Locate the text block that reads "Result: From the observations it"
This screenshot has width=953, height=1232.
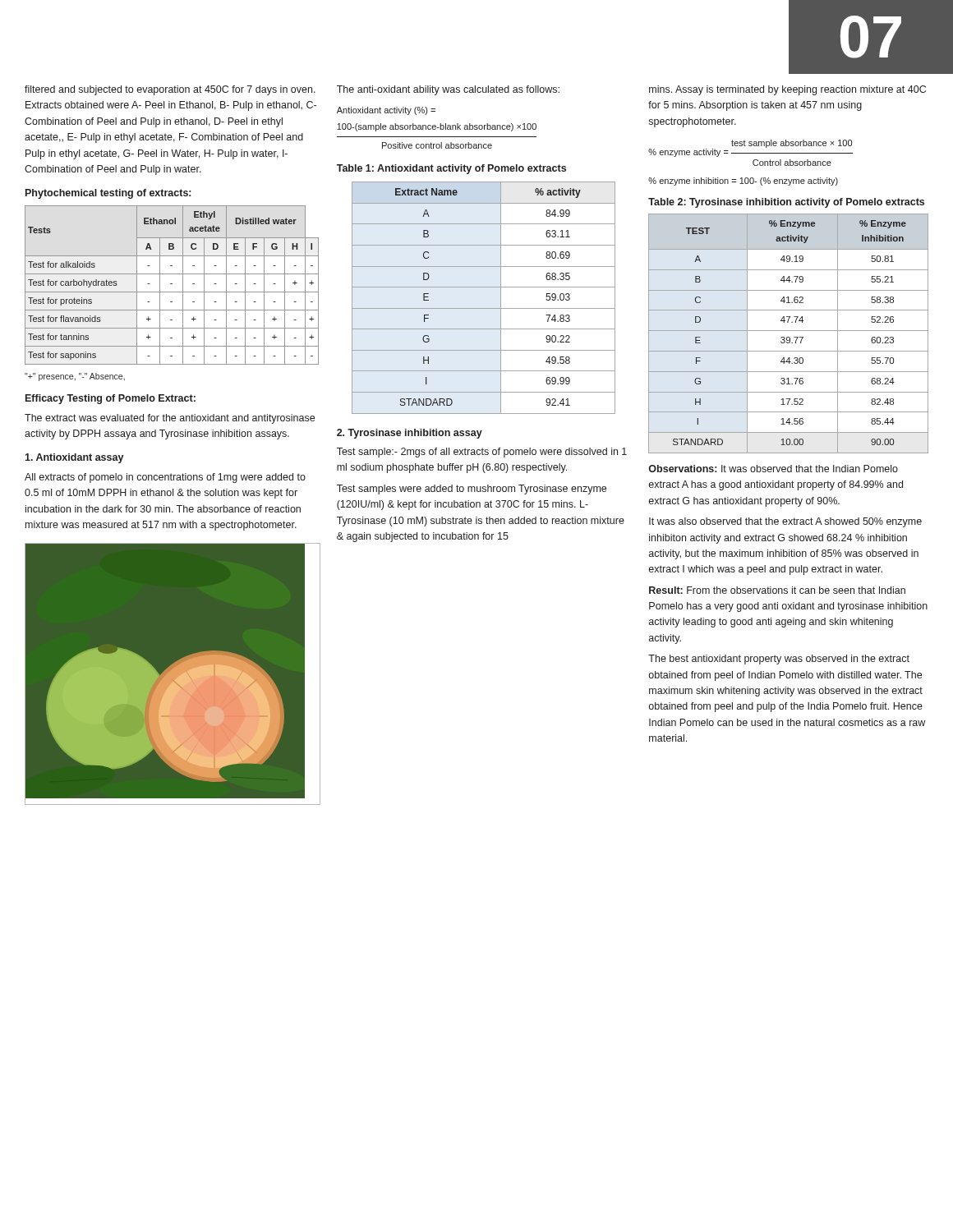click(x=788, y=614)
